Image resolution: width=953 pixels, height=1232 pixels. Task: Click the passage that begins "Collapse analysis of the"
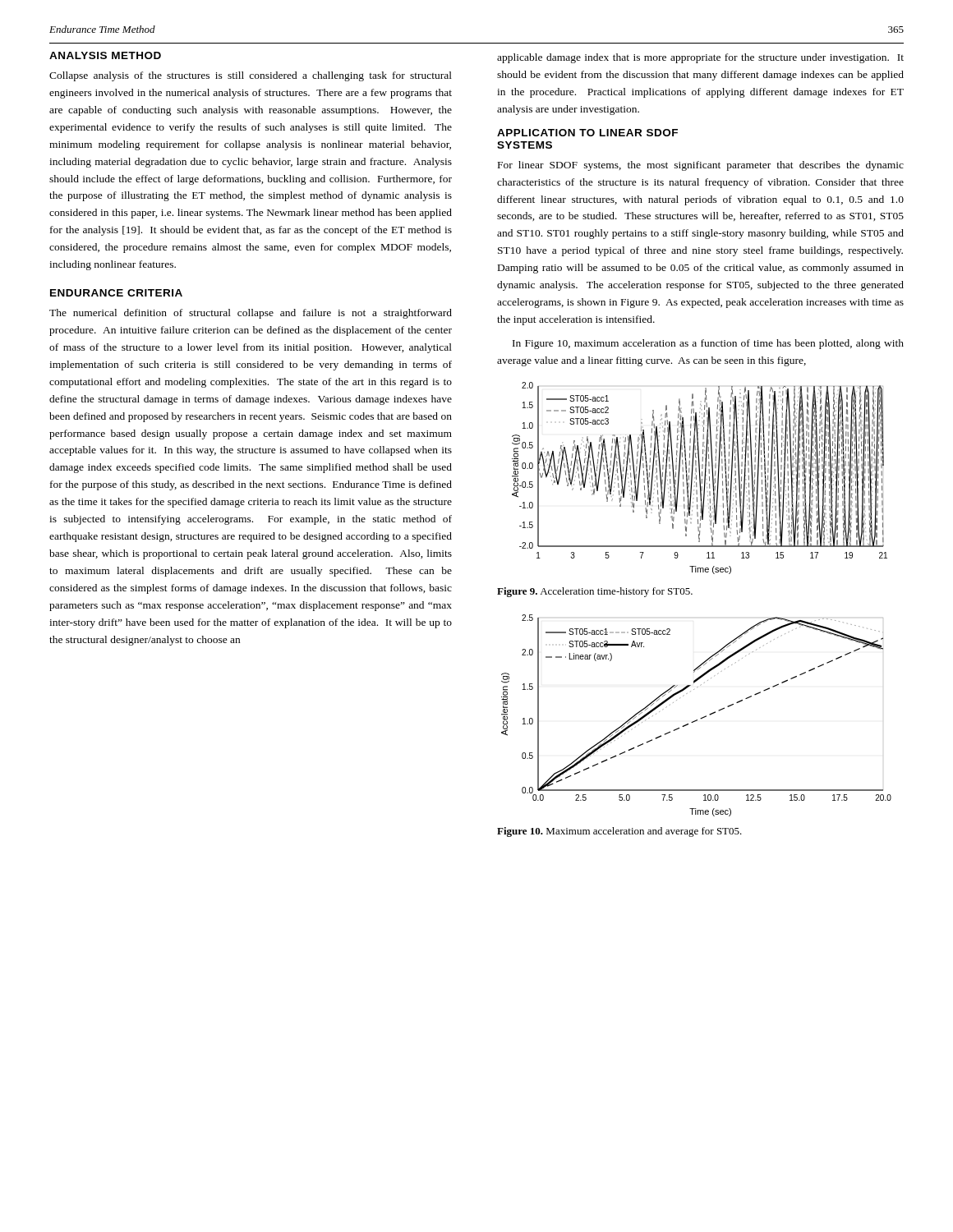[x=251, y=170]
